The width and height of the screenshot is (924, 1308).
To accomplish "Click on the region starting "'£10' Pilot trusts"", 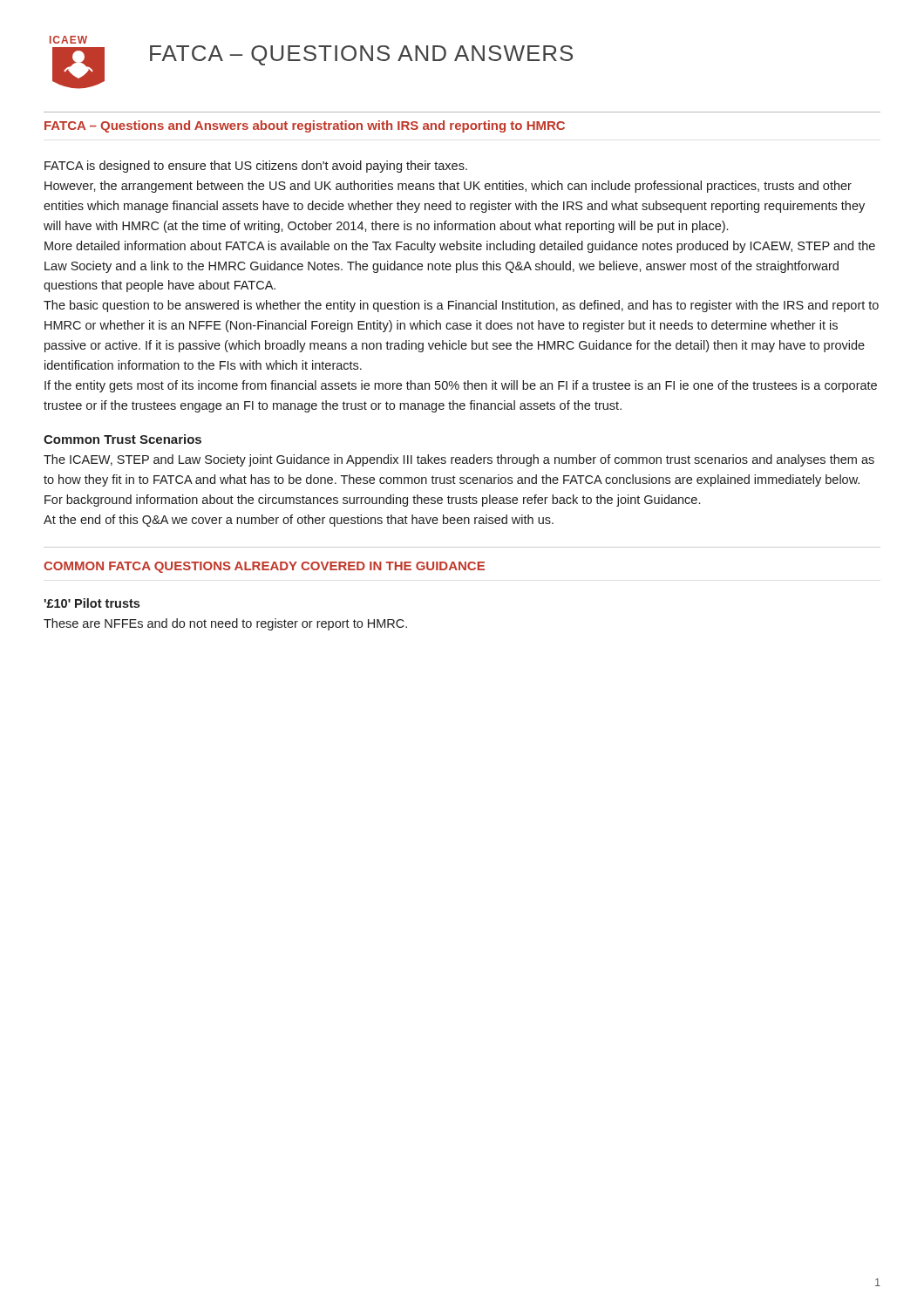I will tap(92, 604).
